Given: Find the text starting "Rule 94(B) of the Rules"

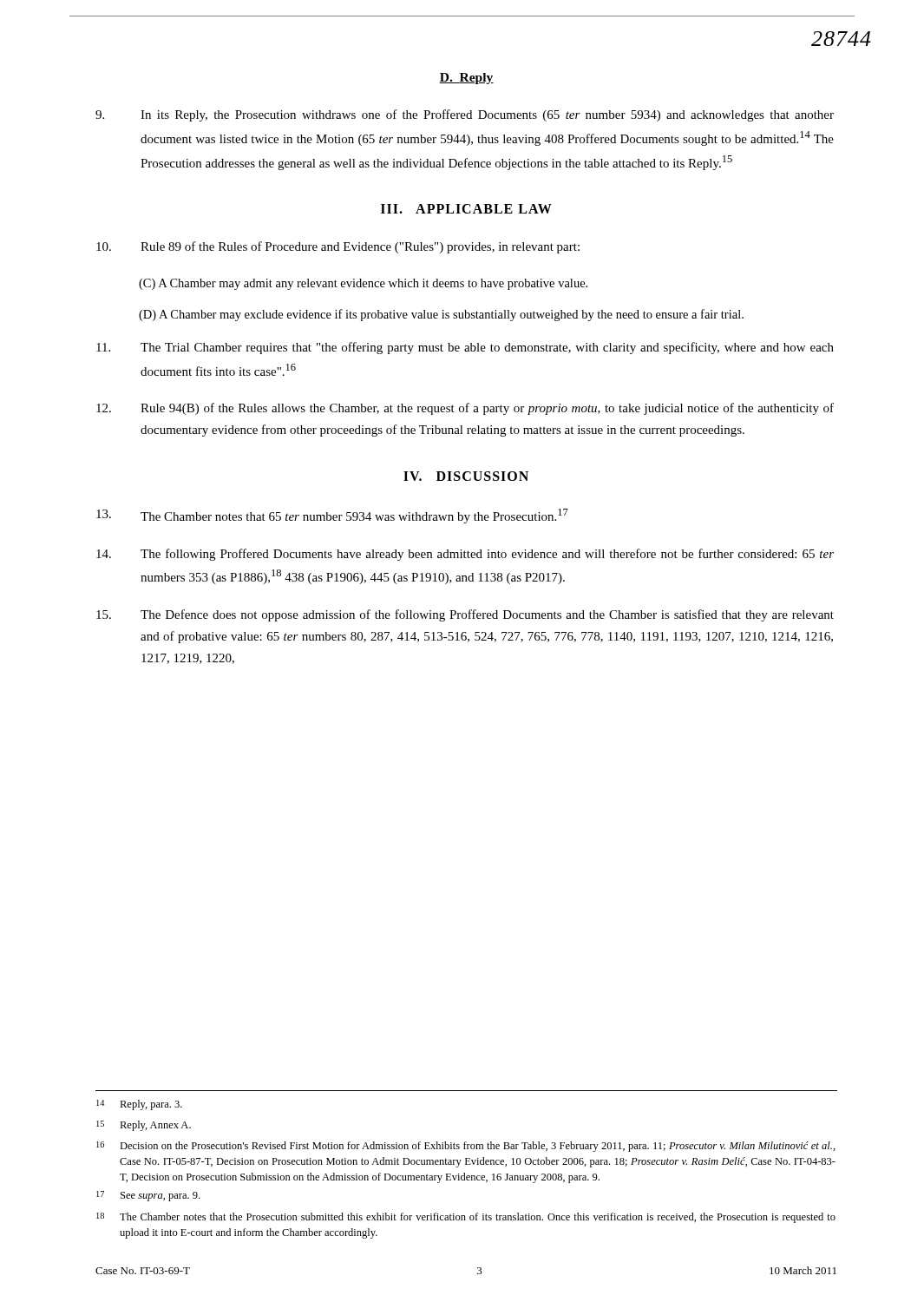Looking at the screenshot, I should [x=465, y=419].
